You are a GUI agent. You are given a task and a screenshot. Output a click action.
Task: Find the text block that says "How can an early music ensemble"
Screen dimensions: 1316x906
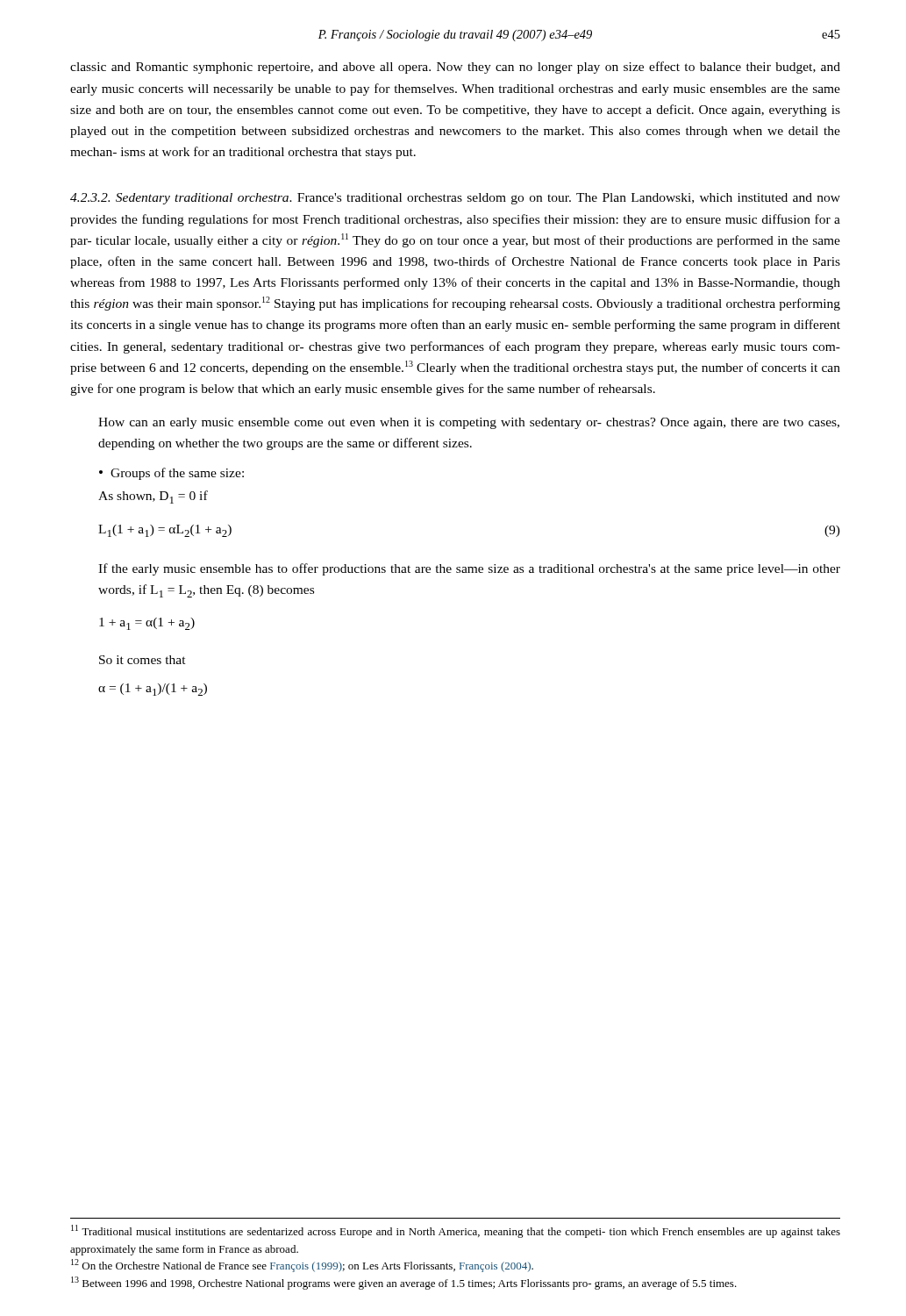[469, 432]
